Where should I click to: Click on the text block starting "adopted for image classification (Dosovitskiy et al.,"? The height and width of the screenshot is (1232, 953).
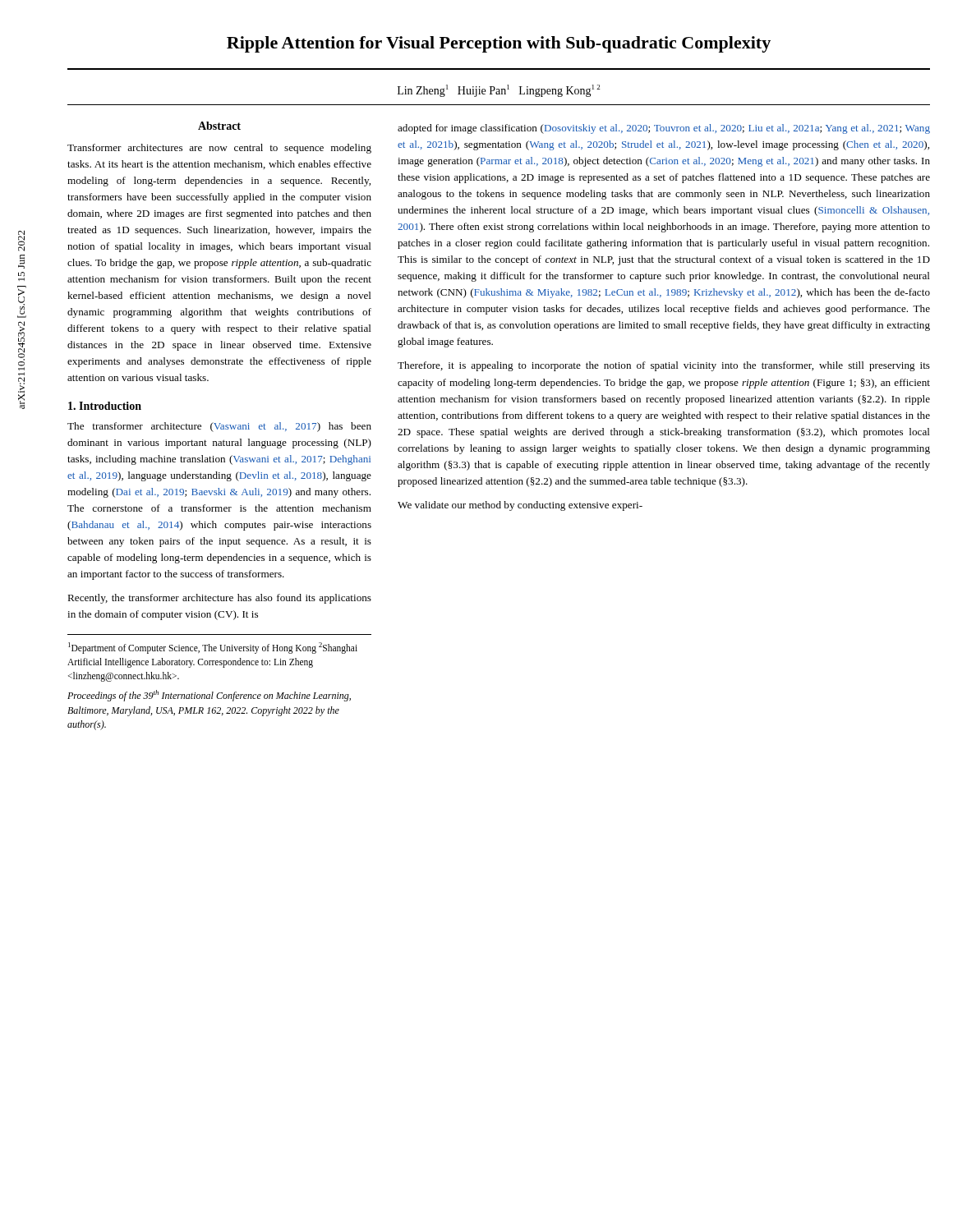(664, 317)
